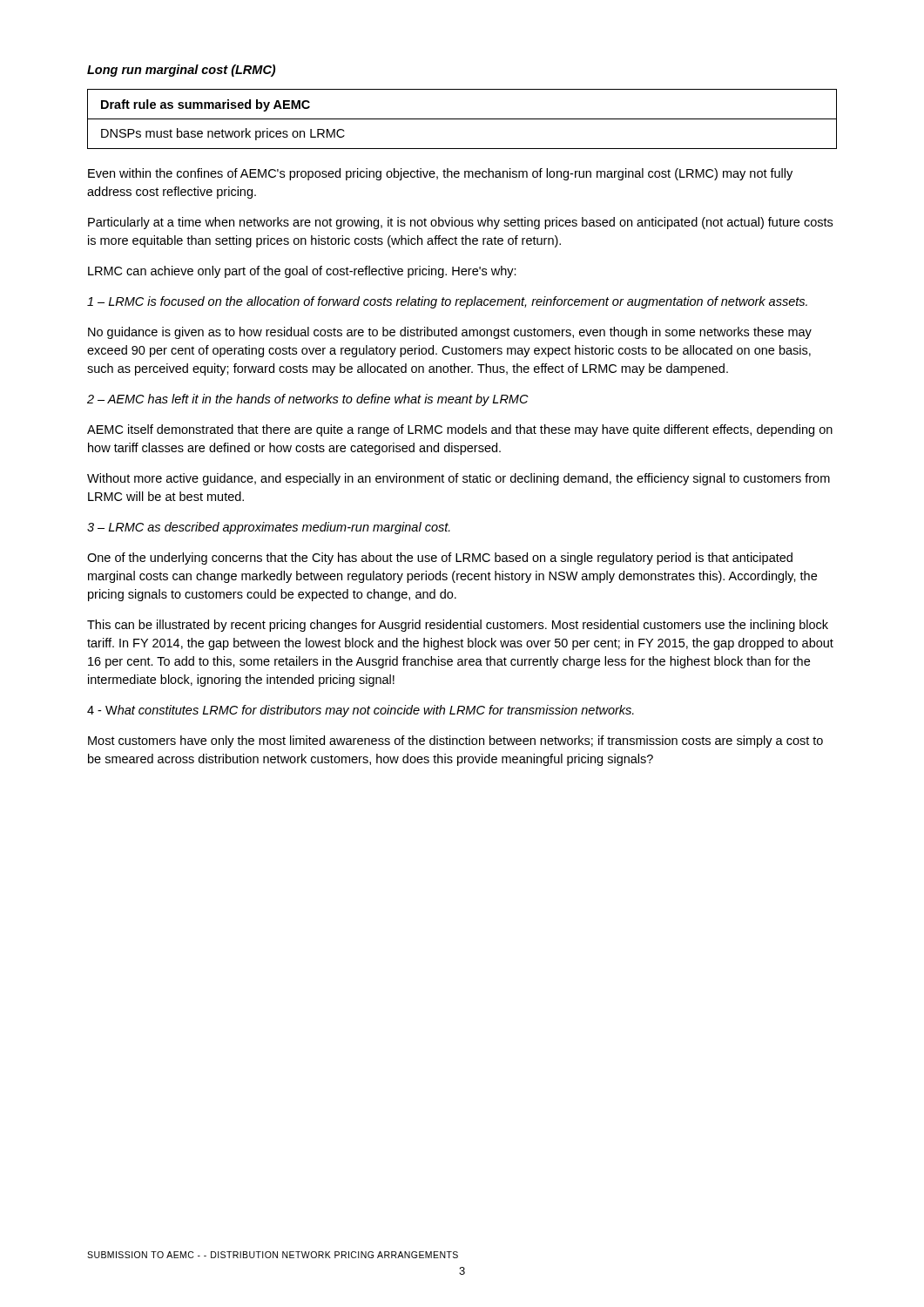Viewport: 924px width, 1307px height.
Task: Find the text block containing "One of the underlying"
Action: point(452,576)
